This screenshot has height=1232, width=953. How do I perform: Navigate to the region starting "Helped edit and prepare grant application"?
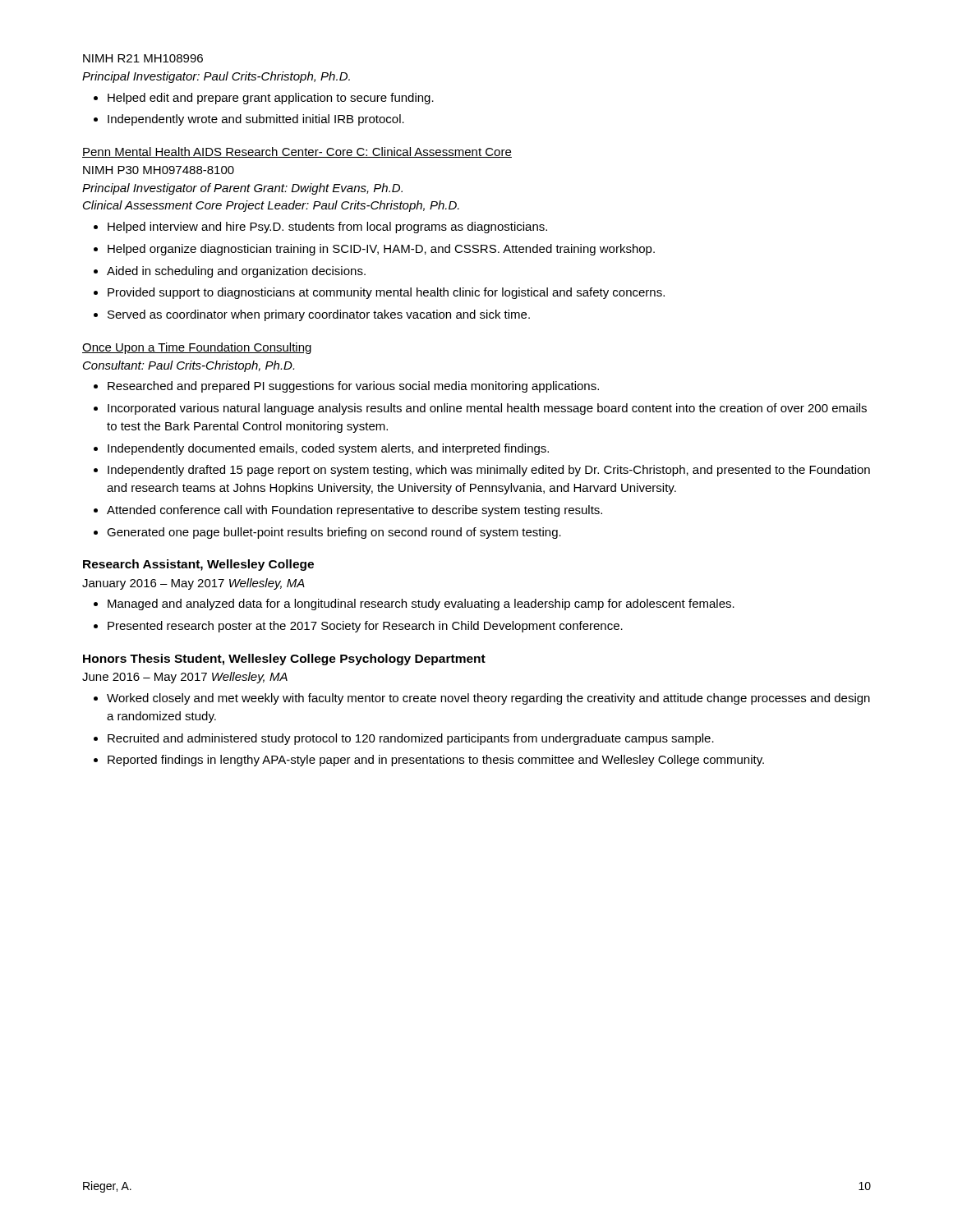coord(271,97)
